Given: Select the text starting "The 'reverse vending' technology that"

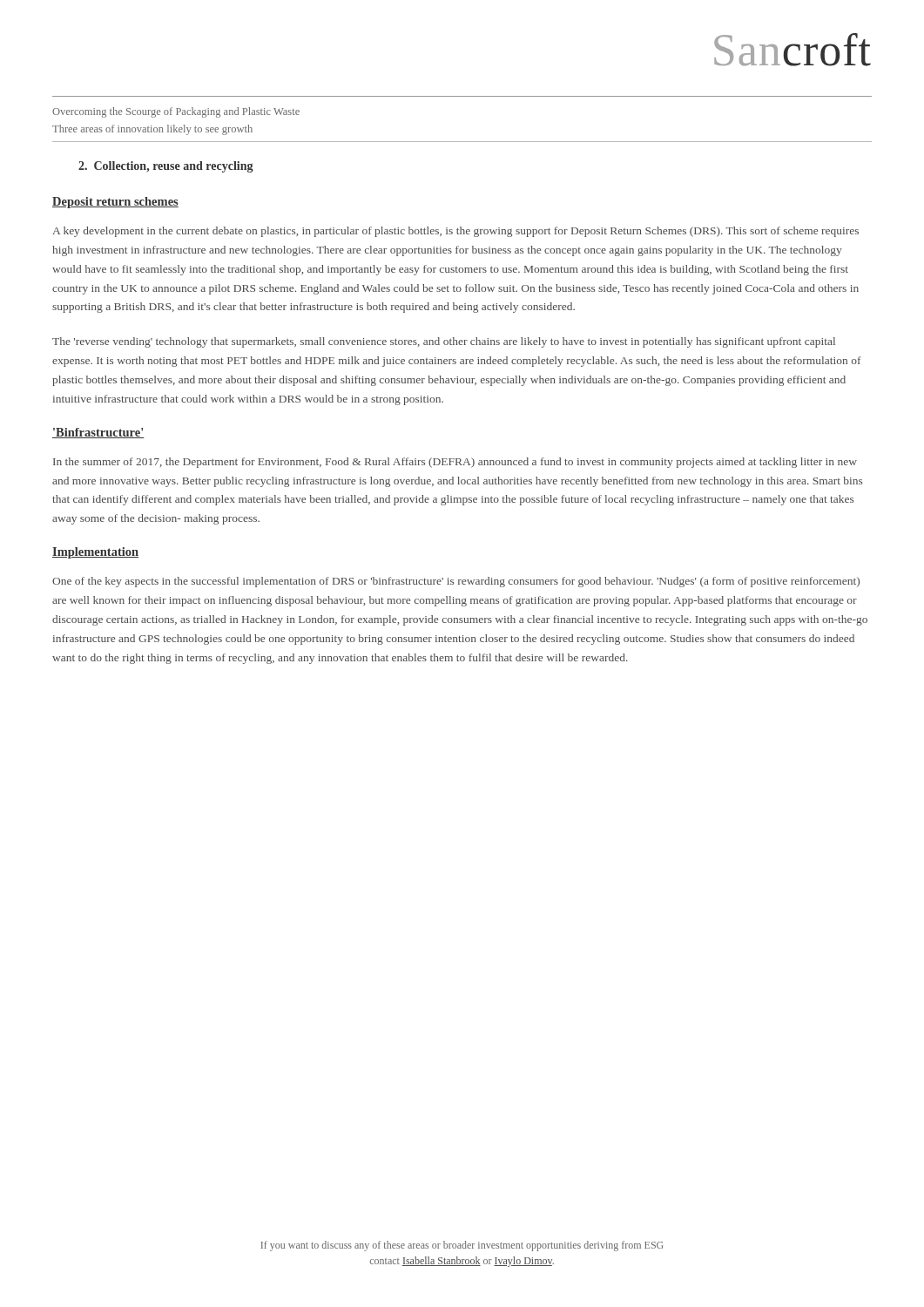Looking at the screenshot, I should point(457,370).
